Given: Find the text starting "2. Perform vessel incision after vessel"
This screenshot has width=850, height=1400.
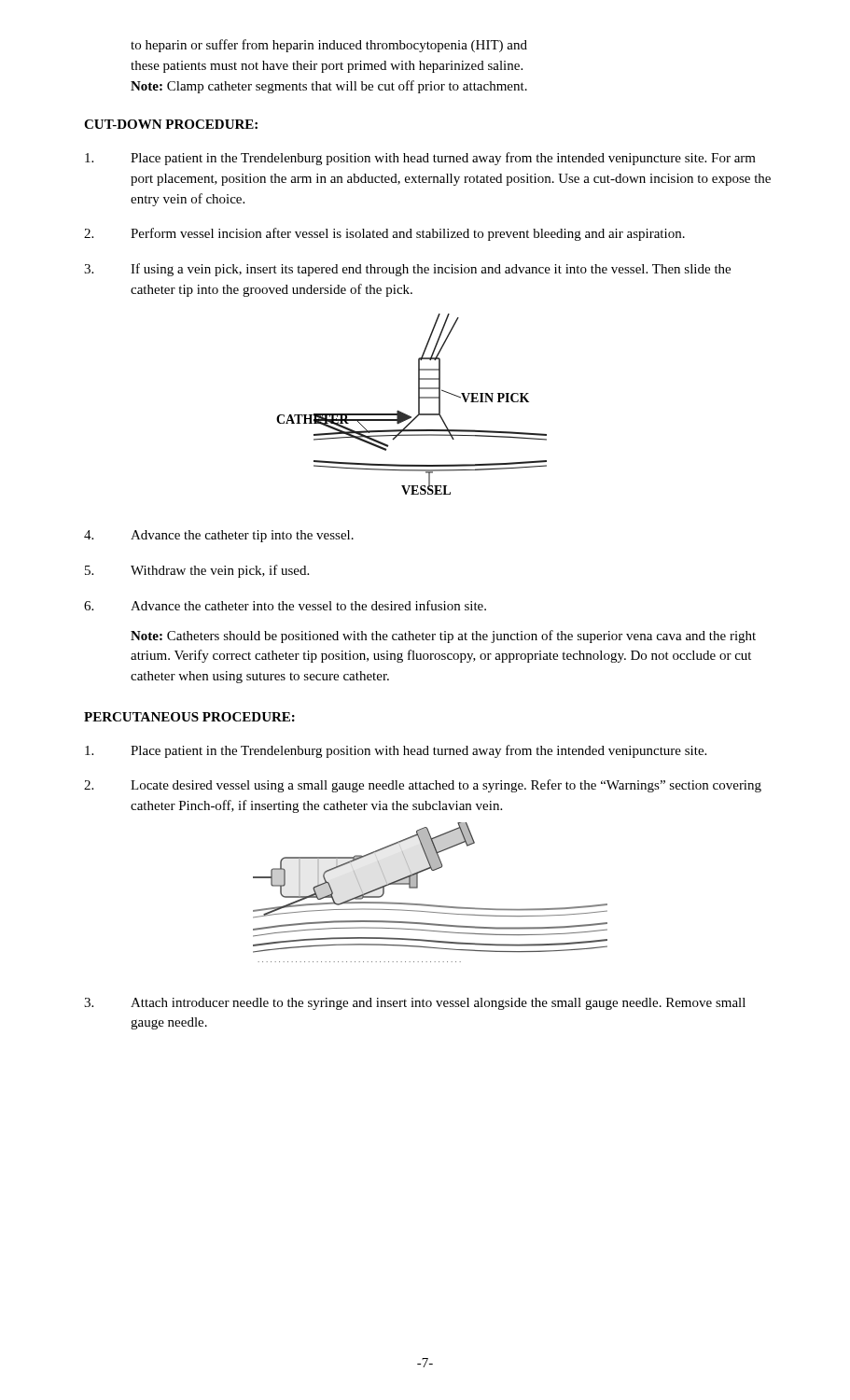Looking at the screenshot, I should click(430, 234).
